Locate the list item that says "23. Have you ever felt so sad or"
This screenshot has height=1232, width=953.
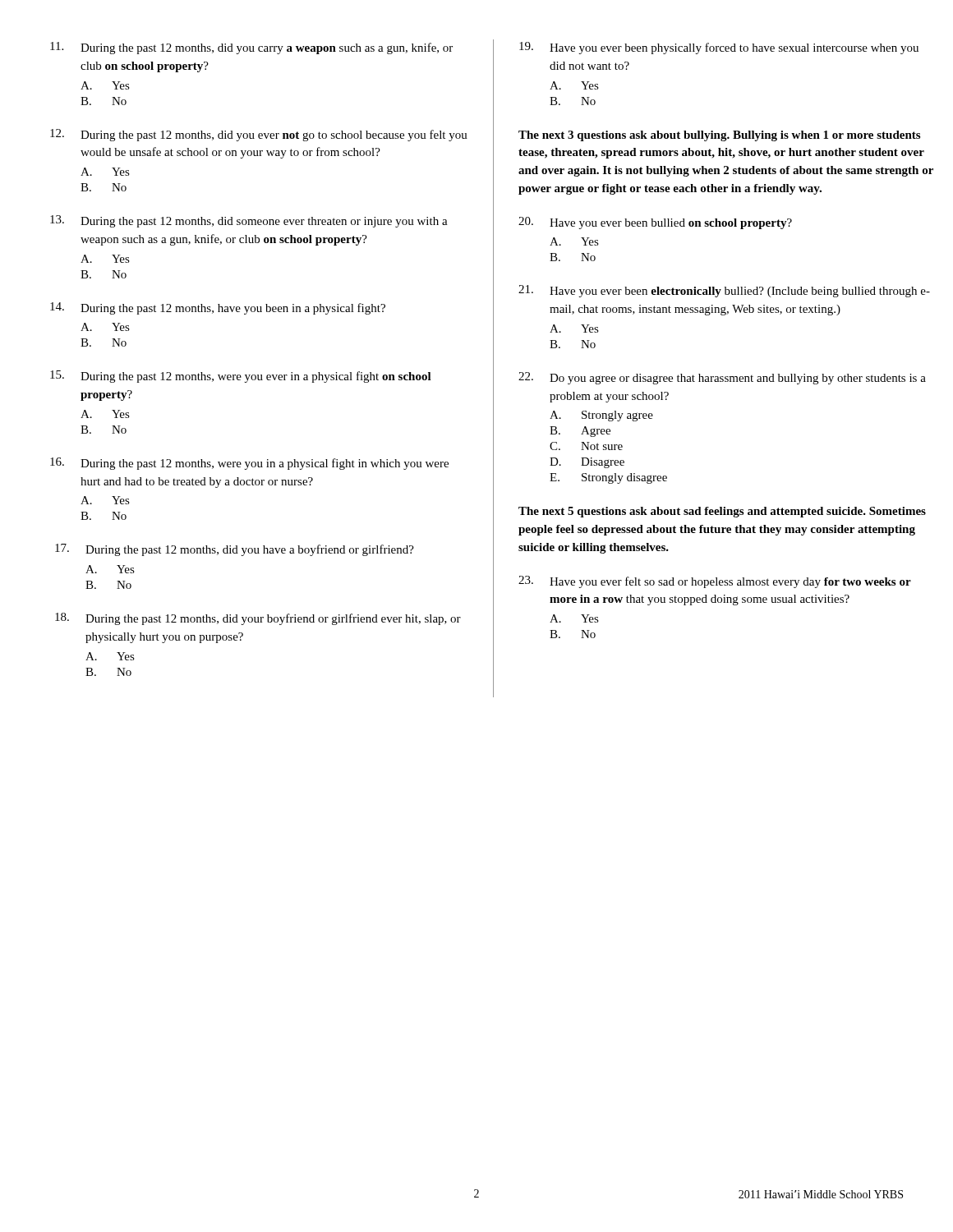pos(728,607)
